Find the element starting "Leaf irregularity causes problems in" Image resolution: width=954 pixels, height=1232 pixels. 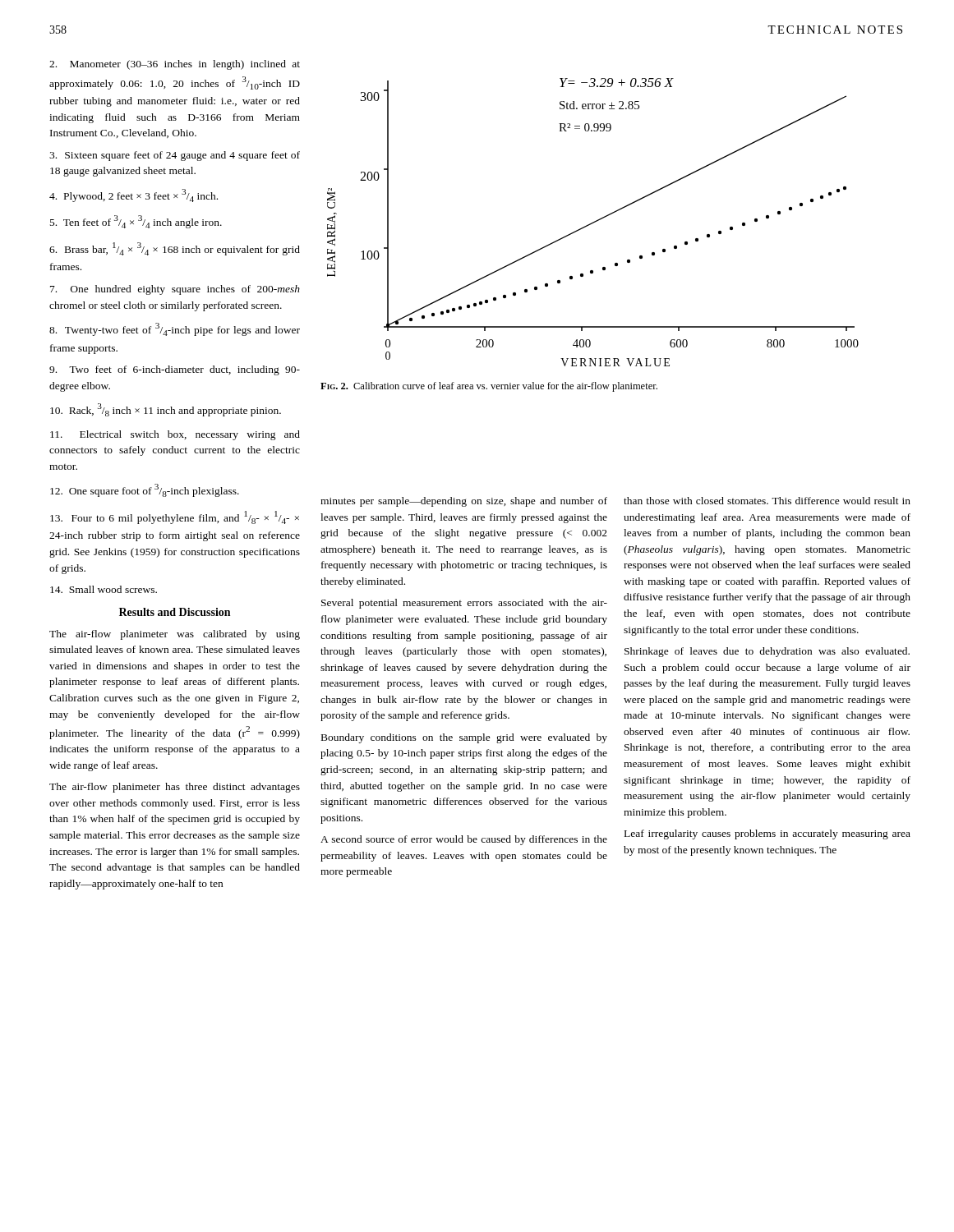tap(767, 841)
